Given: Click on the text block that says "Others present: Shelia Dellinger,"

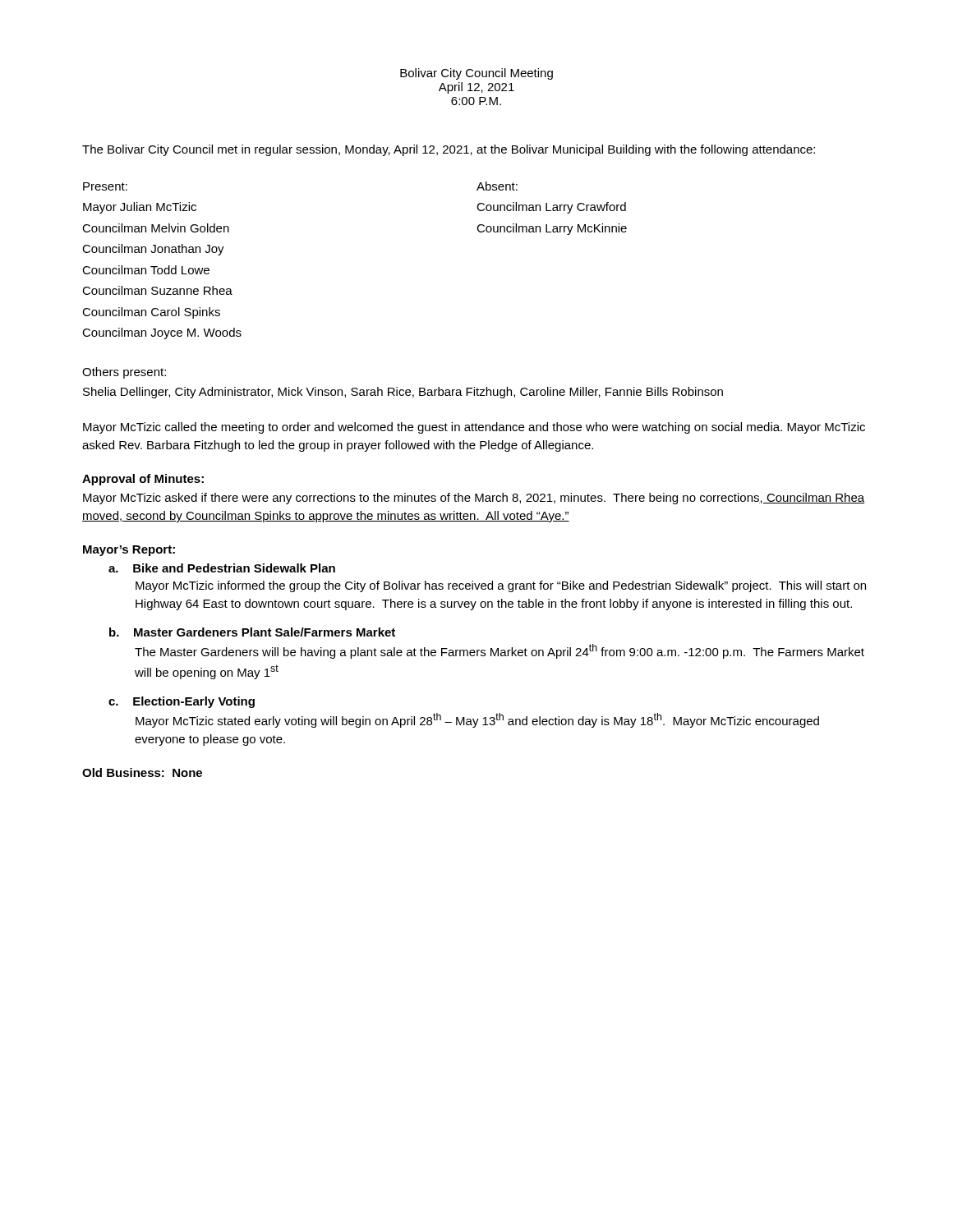Looking at the screenshot, I should click(476, 380).
